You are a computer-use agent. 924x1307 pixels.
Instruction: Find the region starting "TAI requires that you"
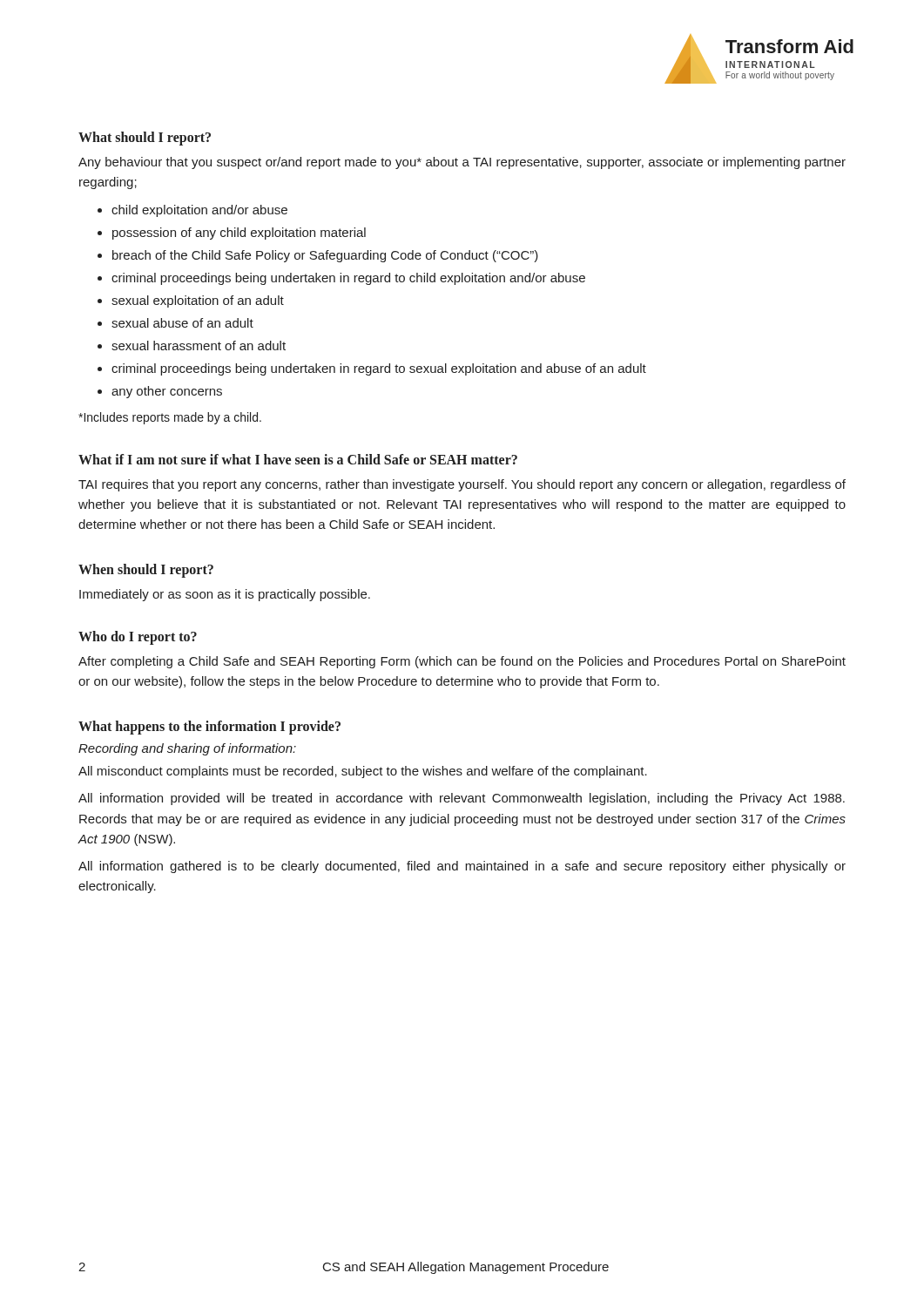462,504
